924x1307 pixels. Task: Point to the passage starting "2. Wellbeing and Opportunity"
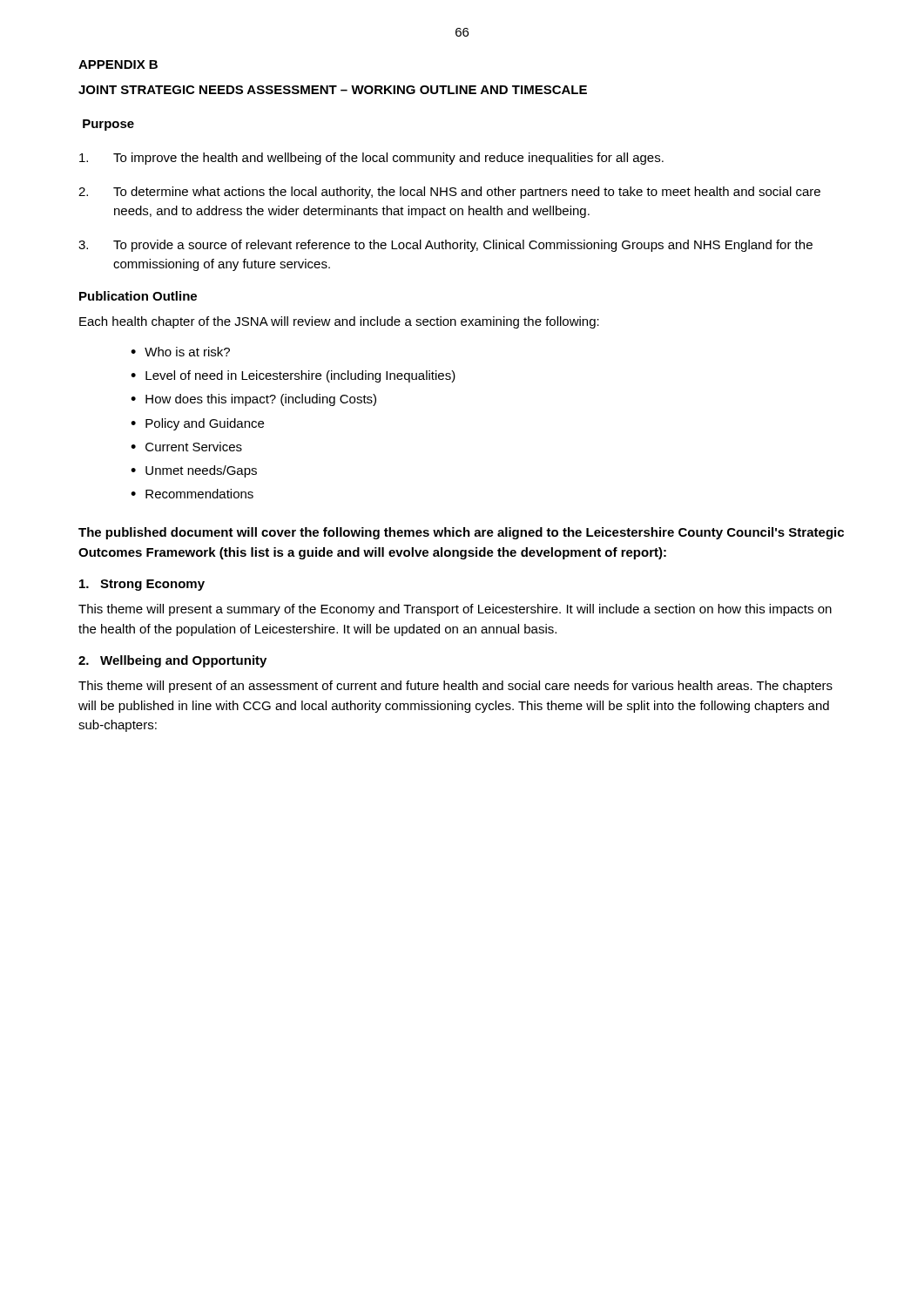[x=173, y=660]
